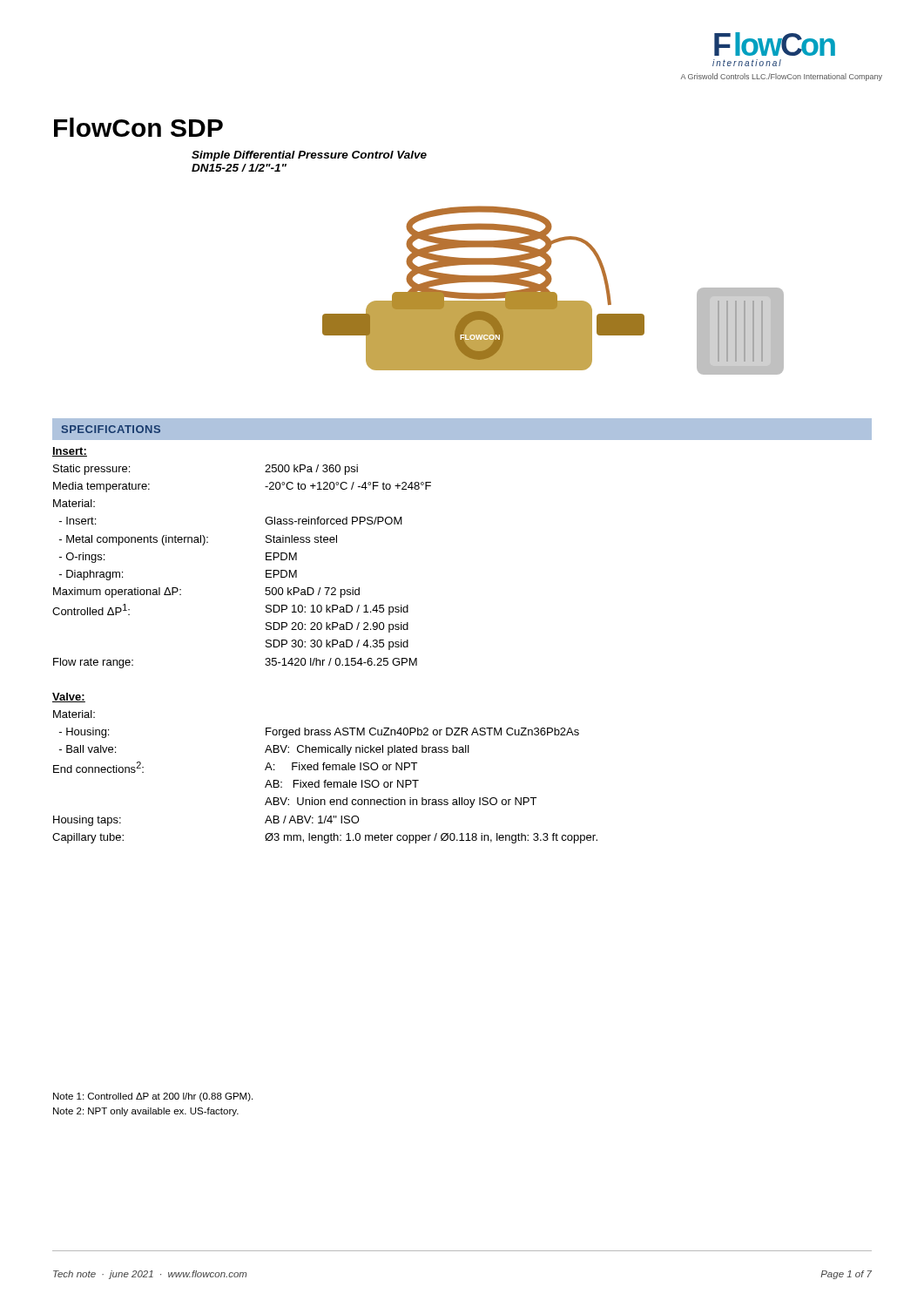Select the region starting "FlowCon SDP Simple Differential"
Image resolution: width=924 pixels, height=1307 pixels.
(x=240, y=144)
